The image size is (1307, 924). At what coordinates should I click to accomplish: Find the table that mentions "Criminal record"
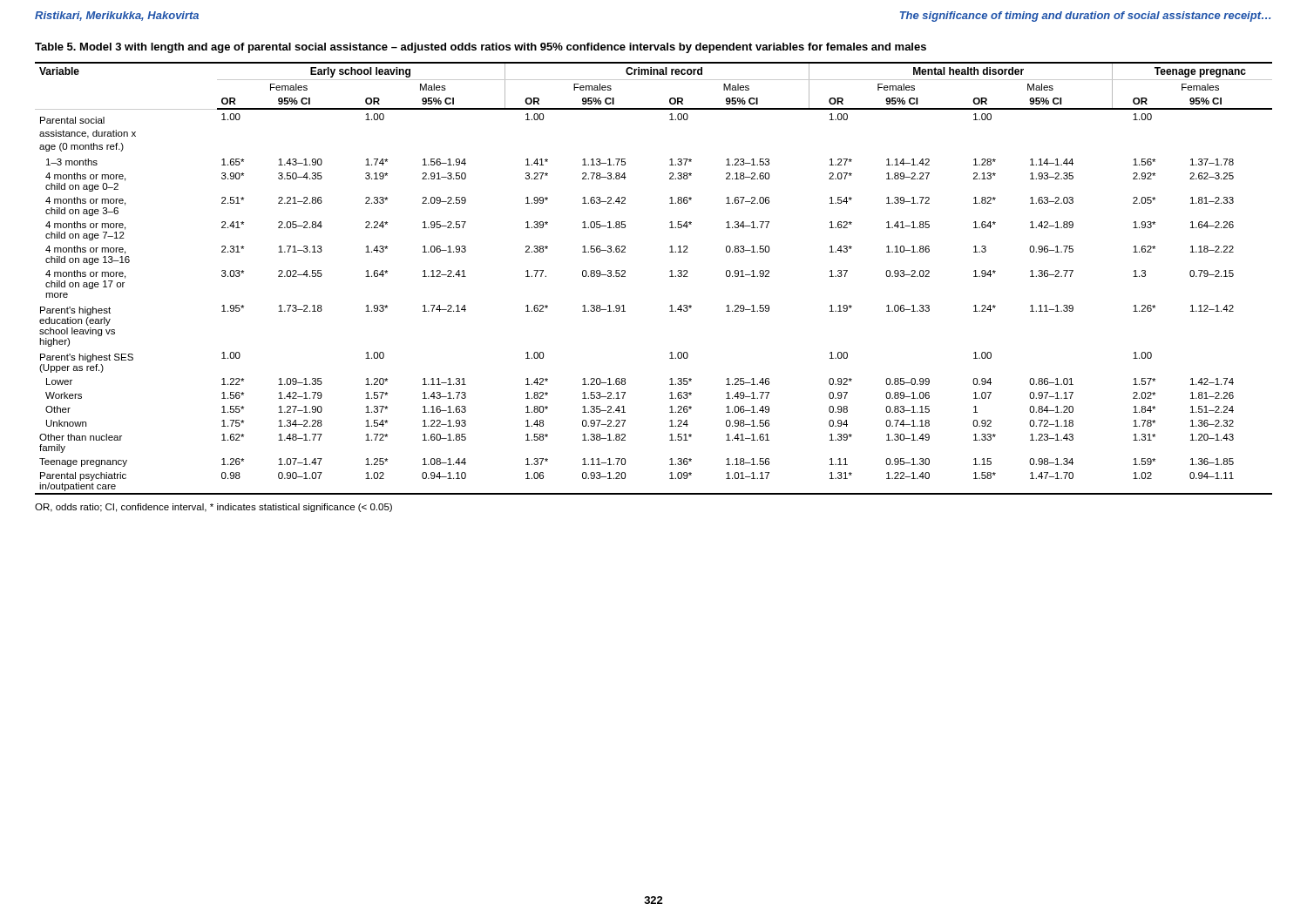tap(654, 278)
